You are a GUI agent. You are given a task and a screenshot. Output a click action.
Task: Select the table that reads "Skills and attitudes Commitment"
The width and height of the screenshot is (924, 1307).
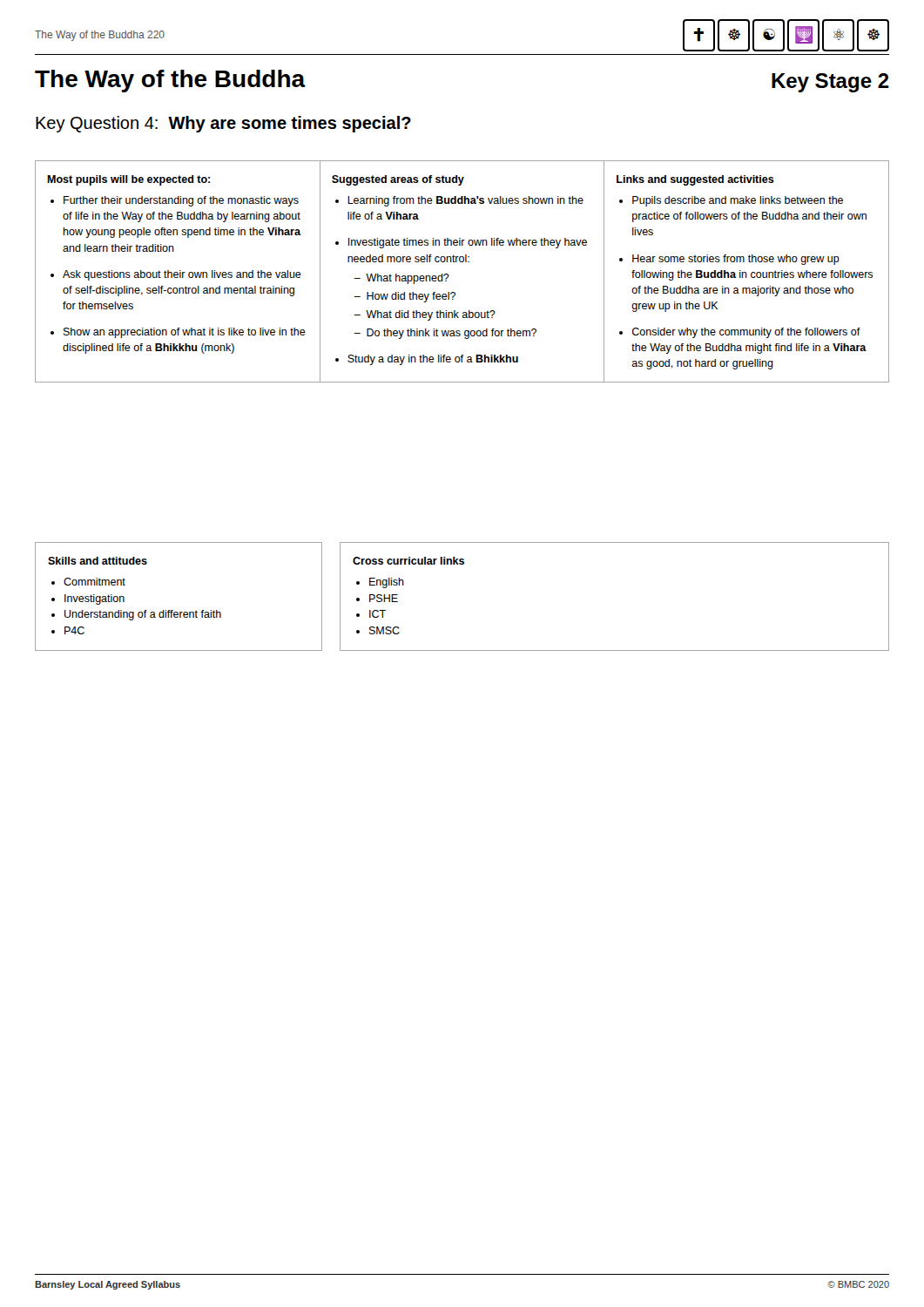(x=179, y=596)
